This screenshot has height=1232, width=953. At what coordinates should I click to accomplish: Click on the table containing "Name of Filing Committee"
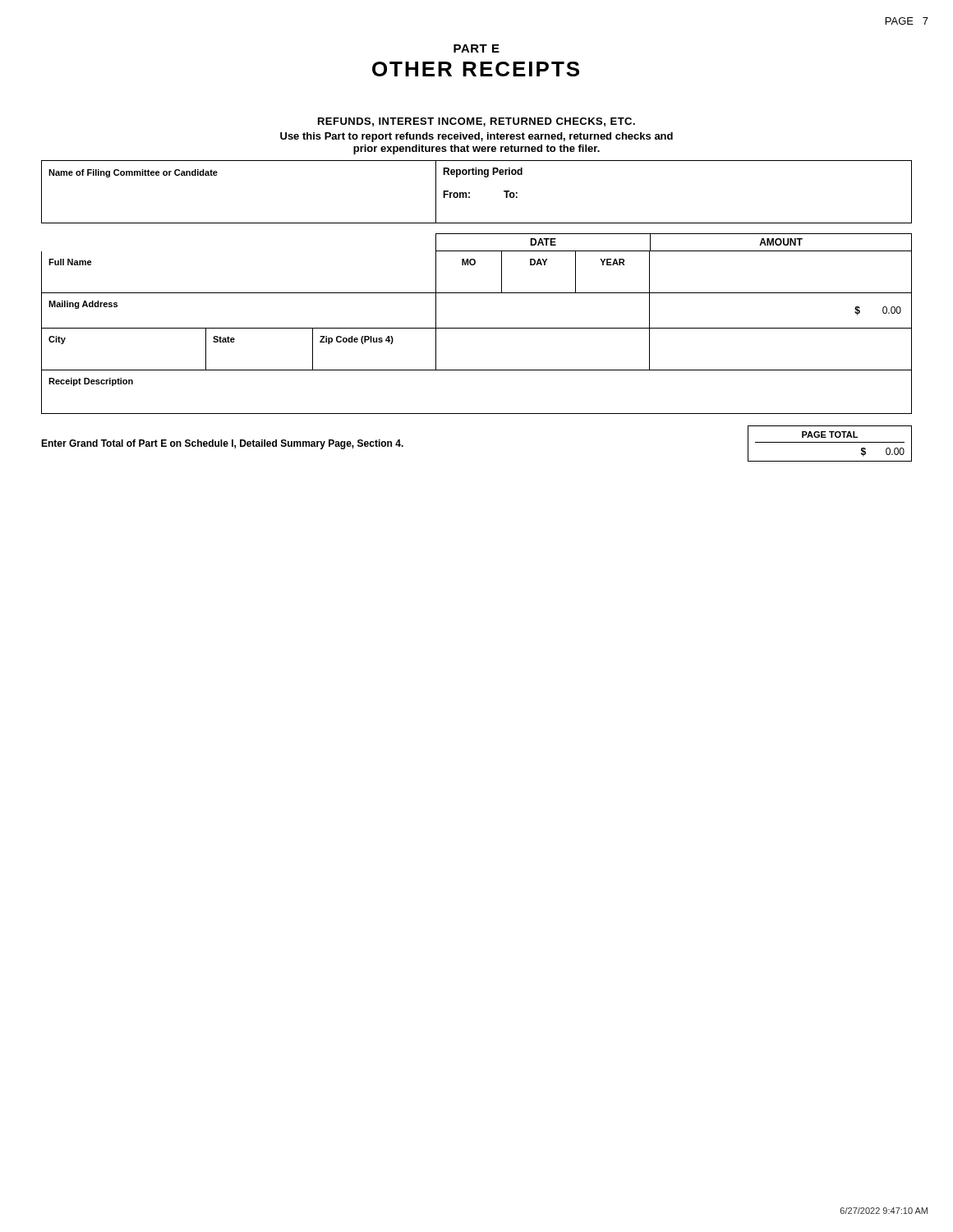coord(476,192)
